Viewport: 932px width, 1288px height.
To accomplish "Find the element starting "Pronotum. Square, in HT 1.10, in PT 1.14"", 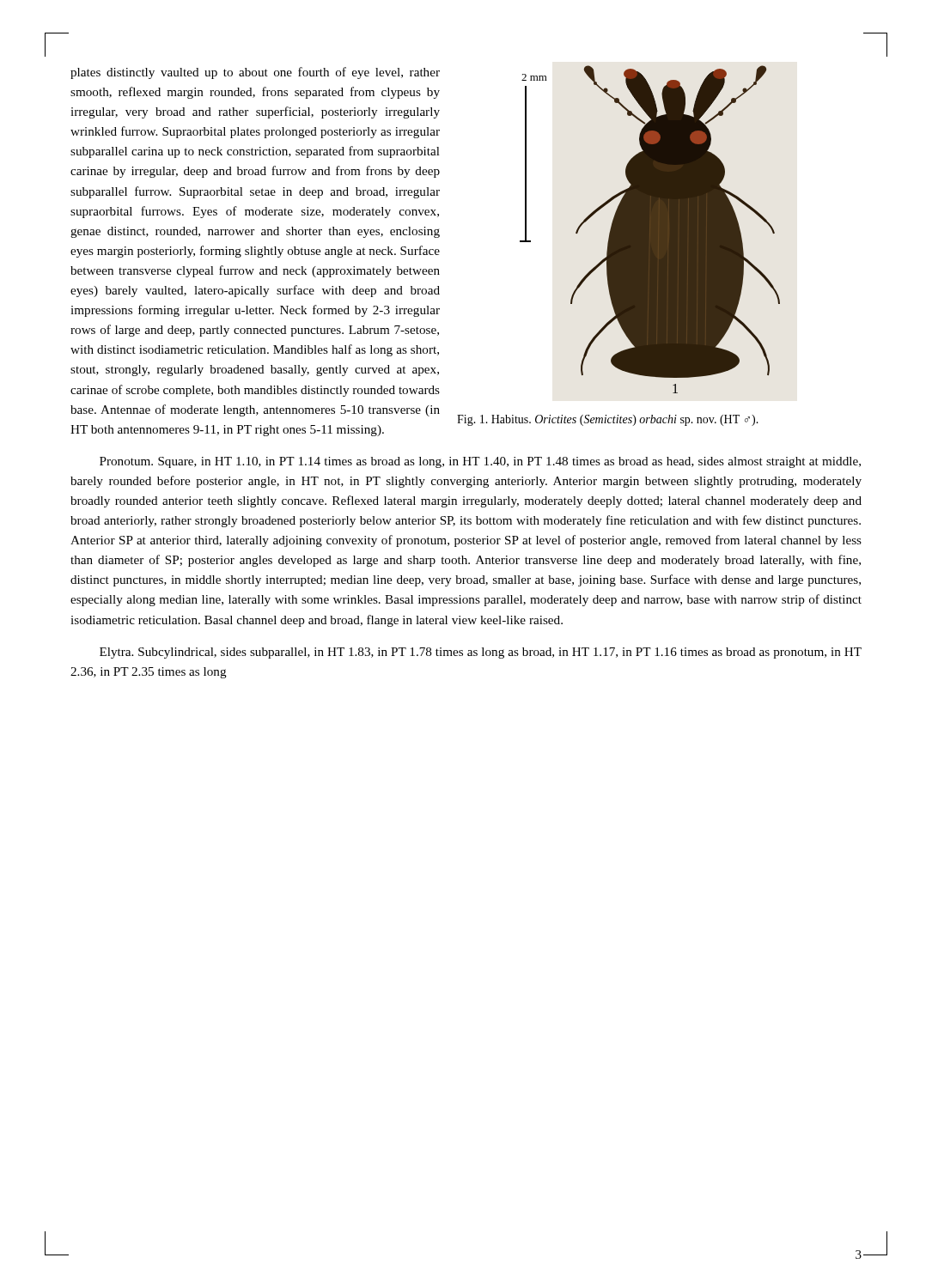I will point(466,540).
